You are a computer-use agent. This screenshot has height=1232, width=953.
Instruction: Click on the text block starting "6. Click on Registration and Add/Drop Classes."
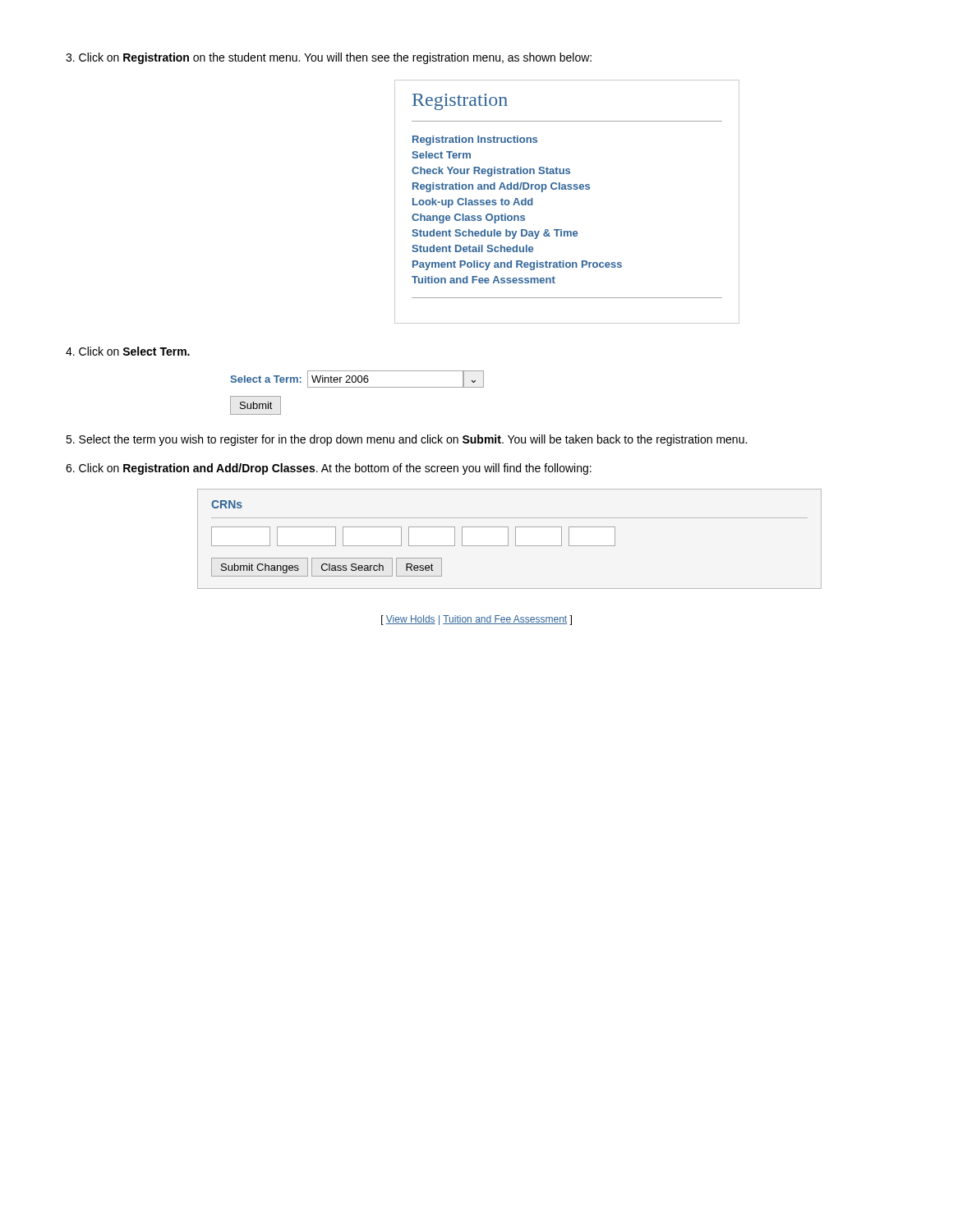pyautogui.click(x=329, y=468)
